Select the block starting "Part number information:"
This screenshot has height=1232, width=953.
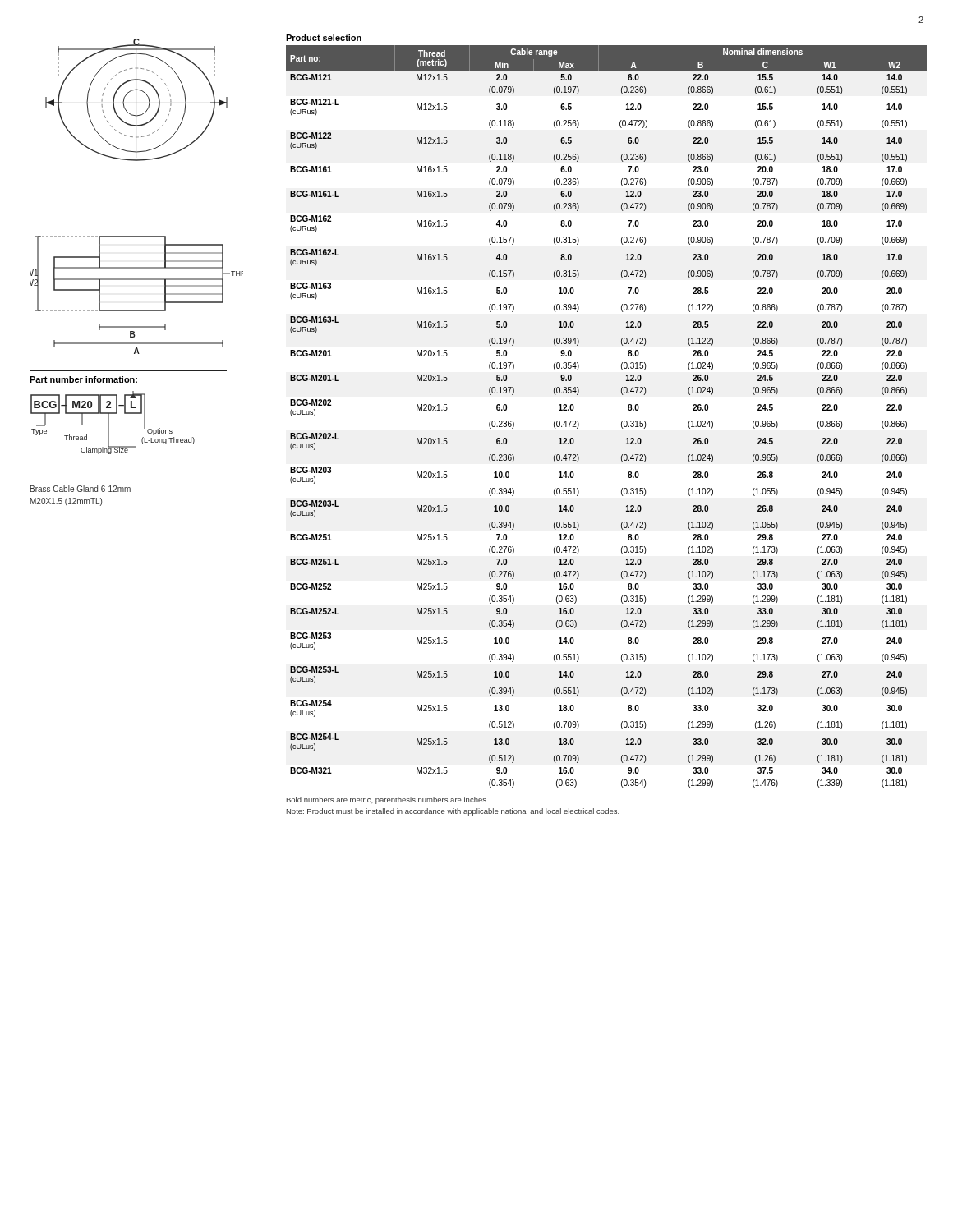pos(84,379)
